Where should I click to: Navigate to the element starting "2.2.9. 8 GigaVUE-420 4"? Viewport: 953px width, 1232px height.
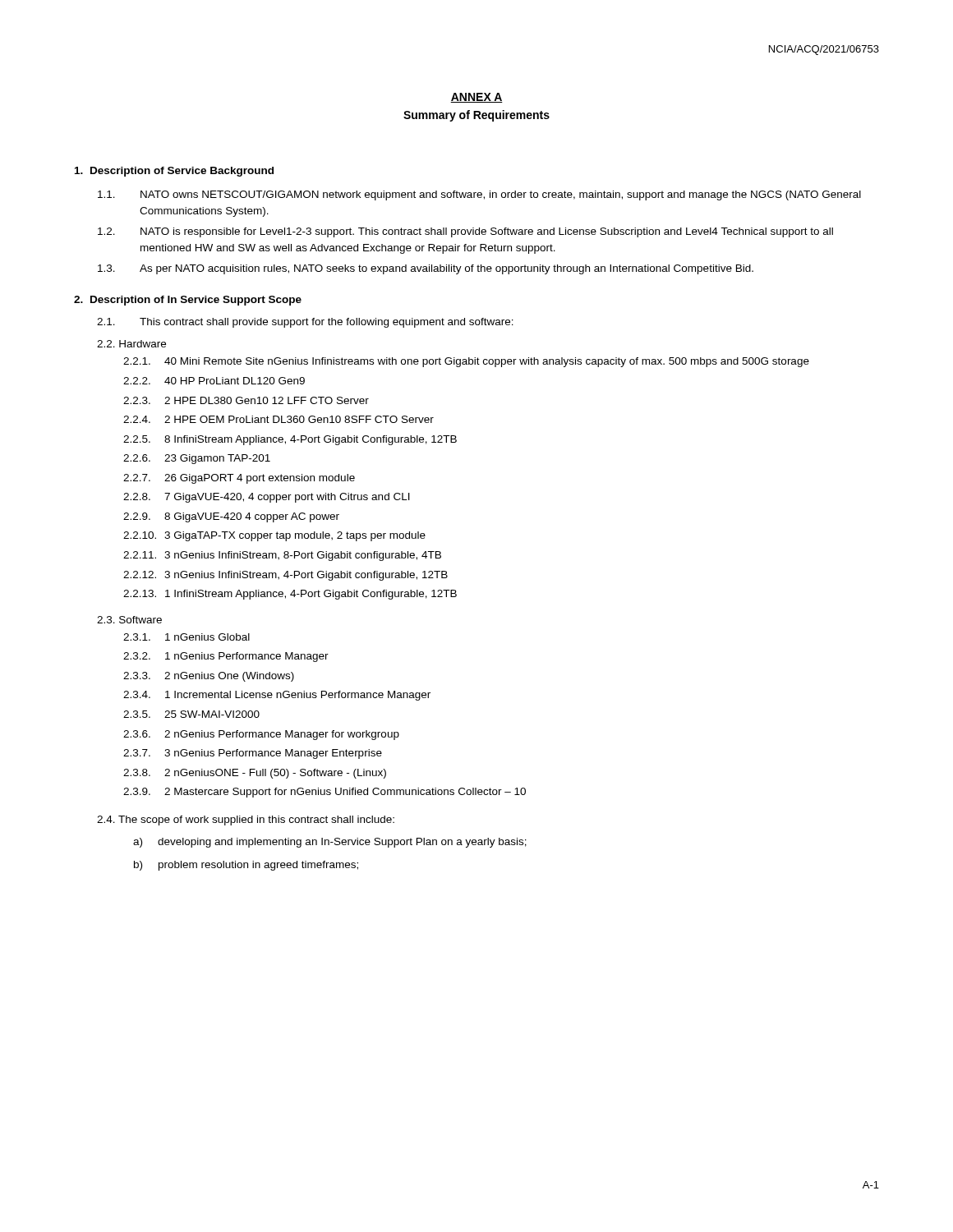pyautogui.click(x=231, y=516)
